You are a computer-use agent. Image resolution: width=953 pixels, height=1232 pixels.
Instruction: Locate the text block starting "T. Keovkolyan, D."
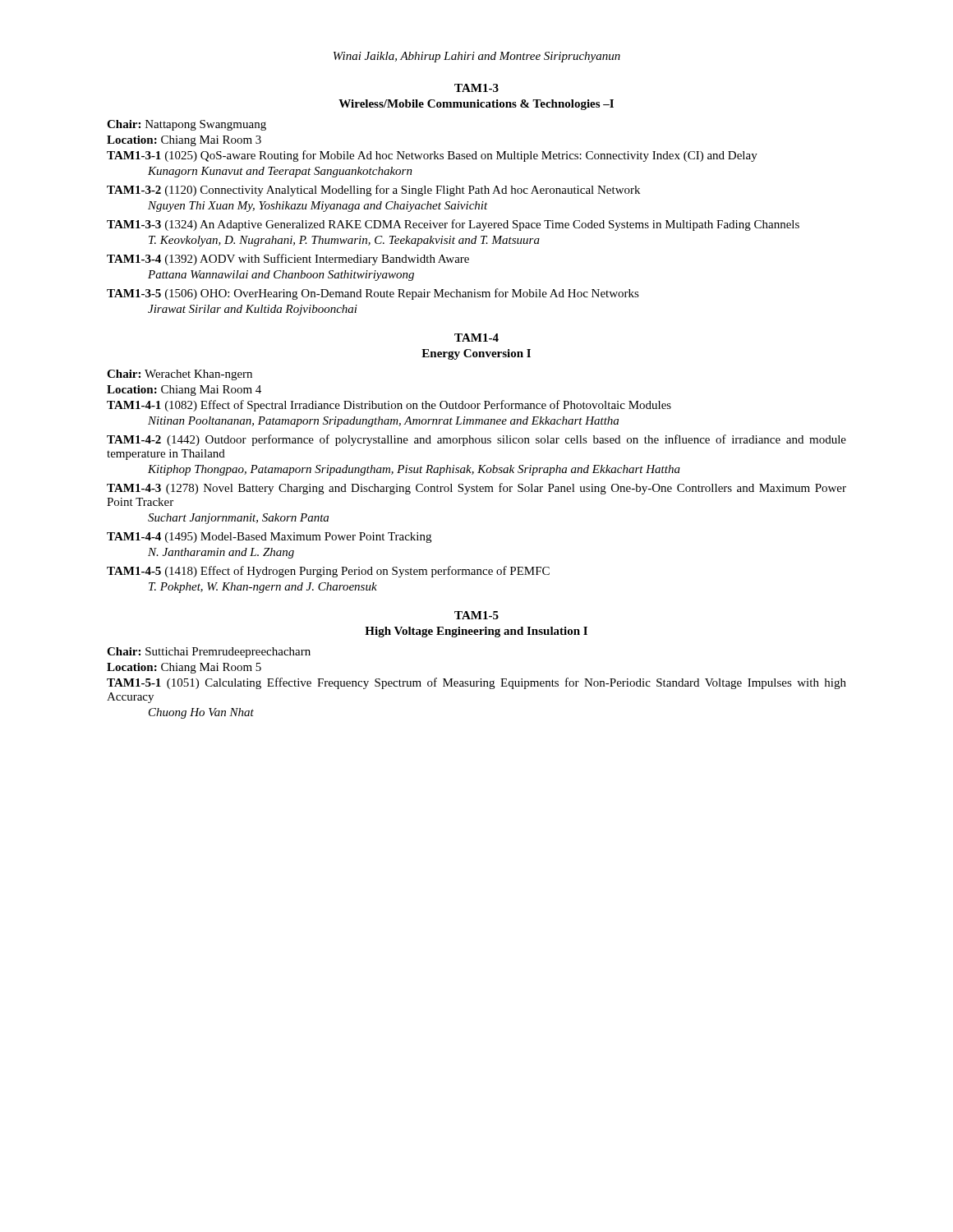(x=344, y=240)
